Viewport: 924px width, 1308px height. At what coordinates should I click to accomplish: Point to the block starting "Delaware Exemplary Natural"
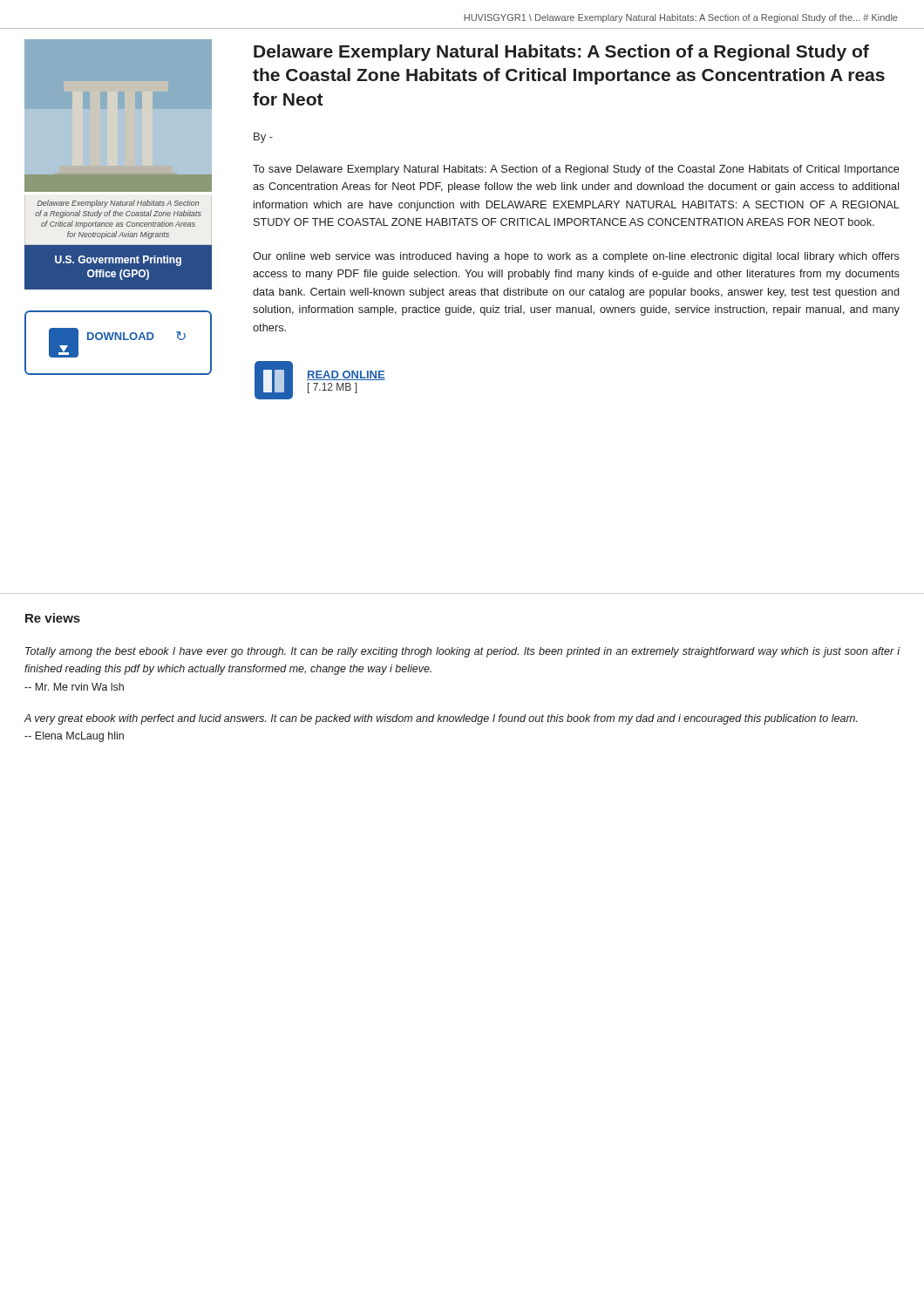pyautogui.click(x=569, y=75)
